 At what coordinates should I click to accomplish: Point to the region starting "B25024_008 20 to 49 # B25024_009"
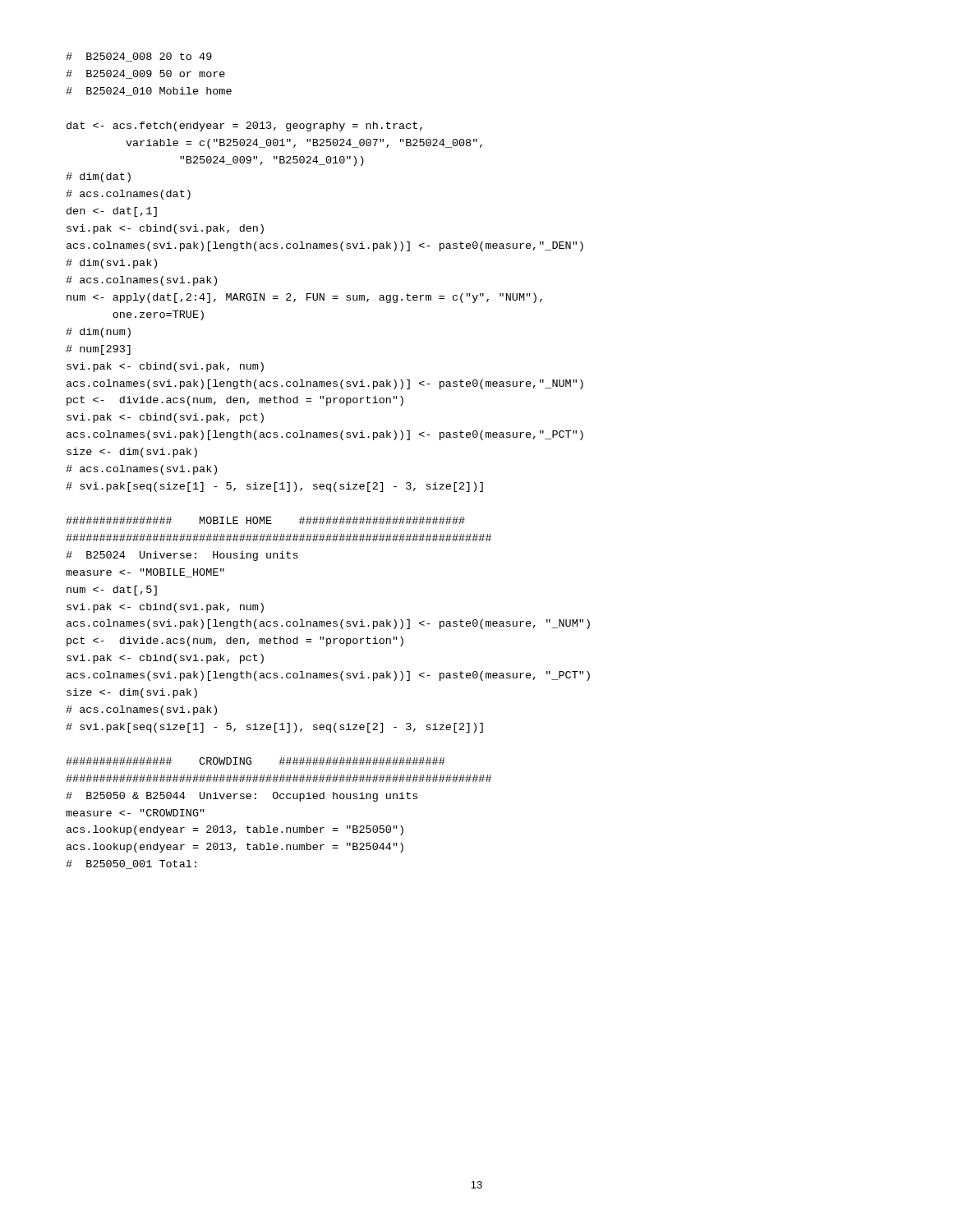click(139, 57)
